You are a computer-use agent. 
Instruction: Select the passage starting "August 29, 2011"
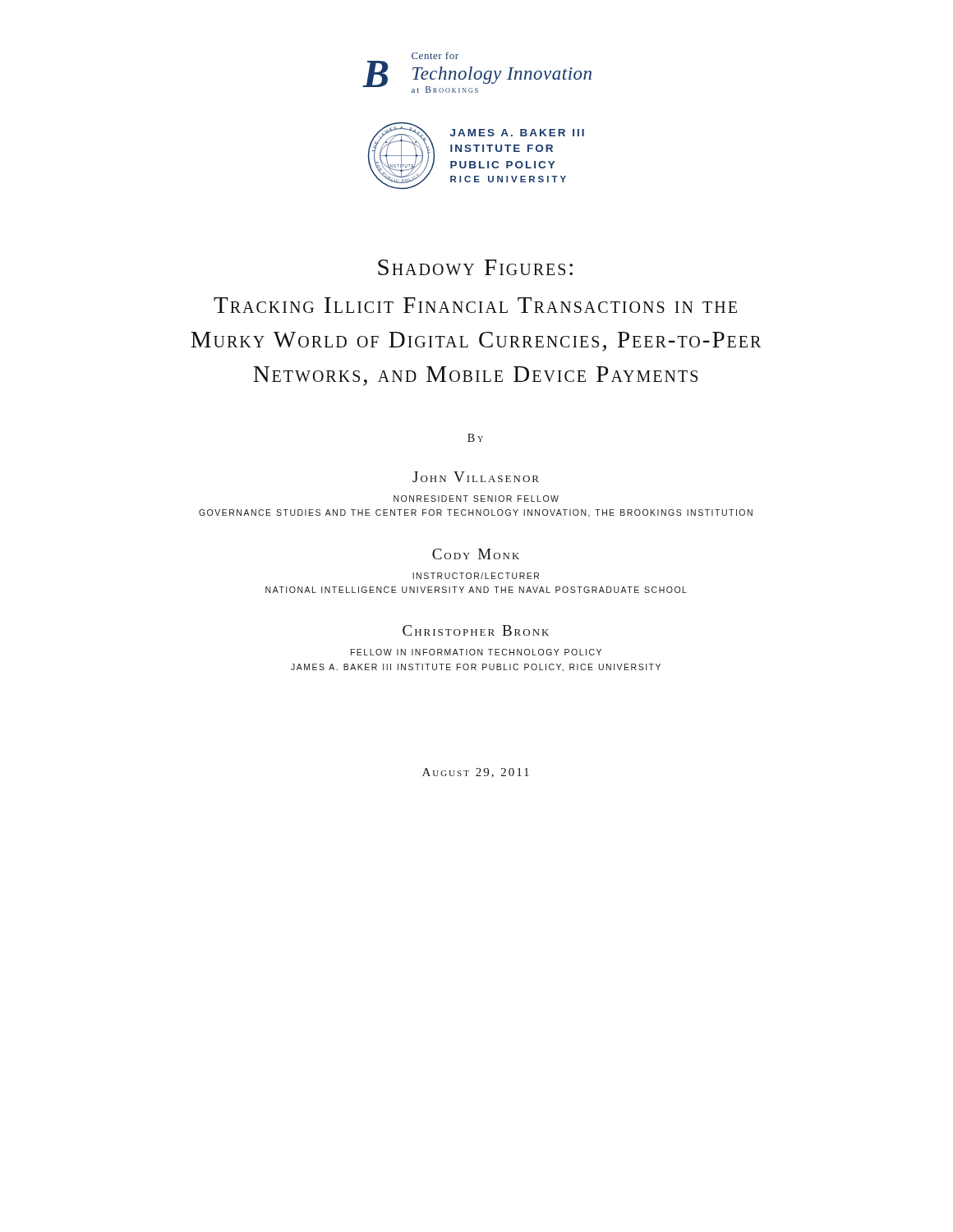coord(476,772)
